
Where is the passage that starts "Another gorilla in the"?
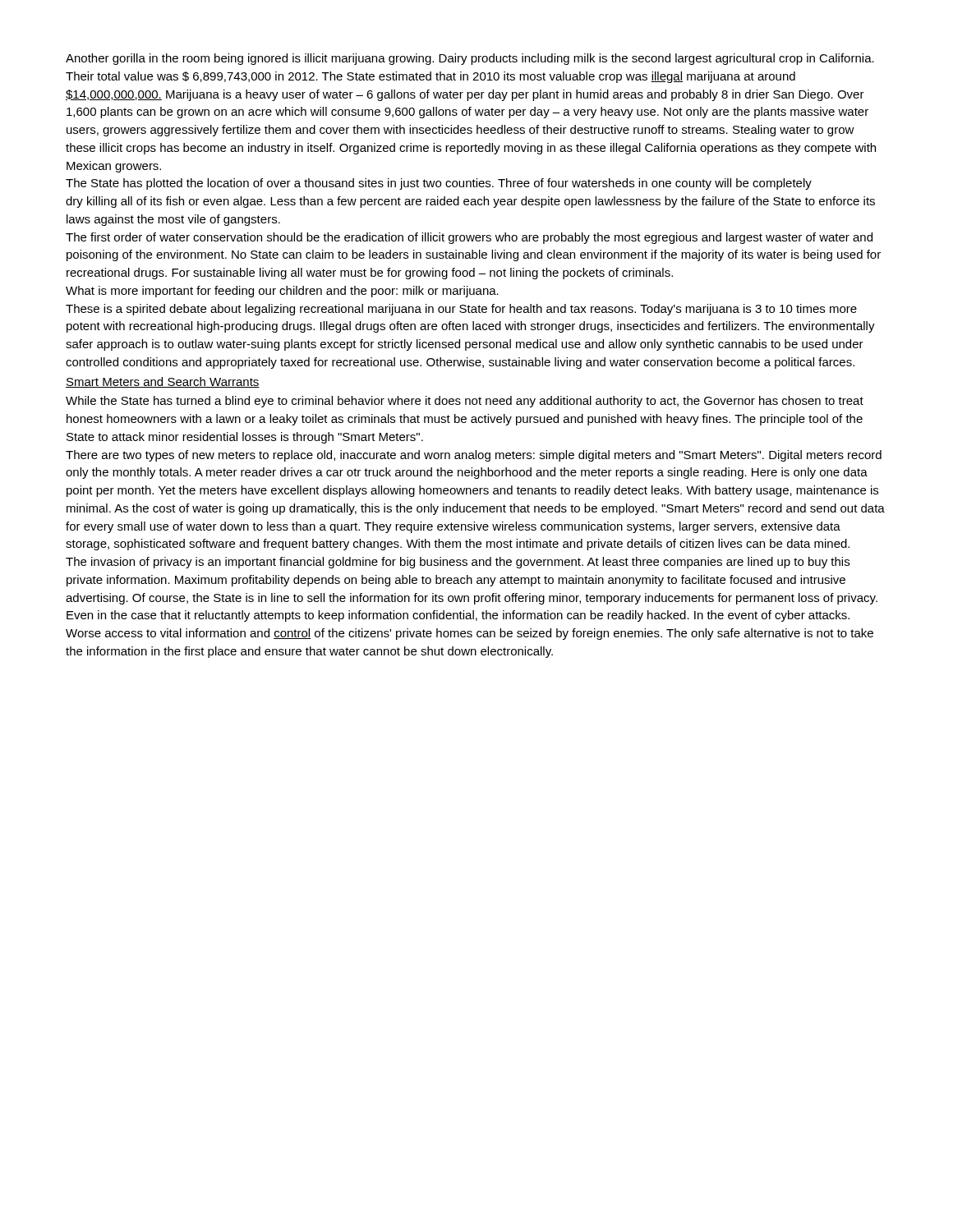click(476, 210)
